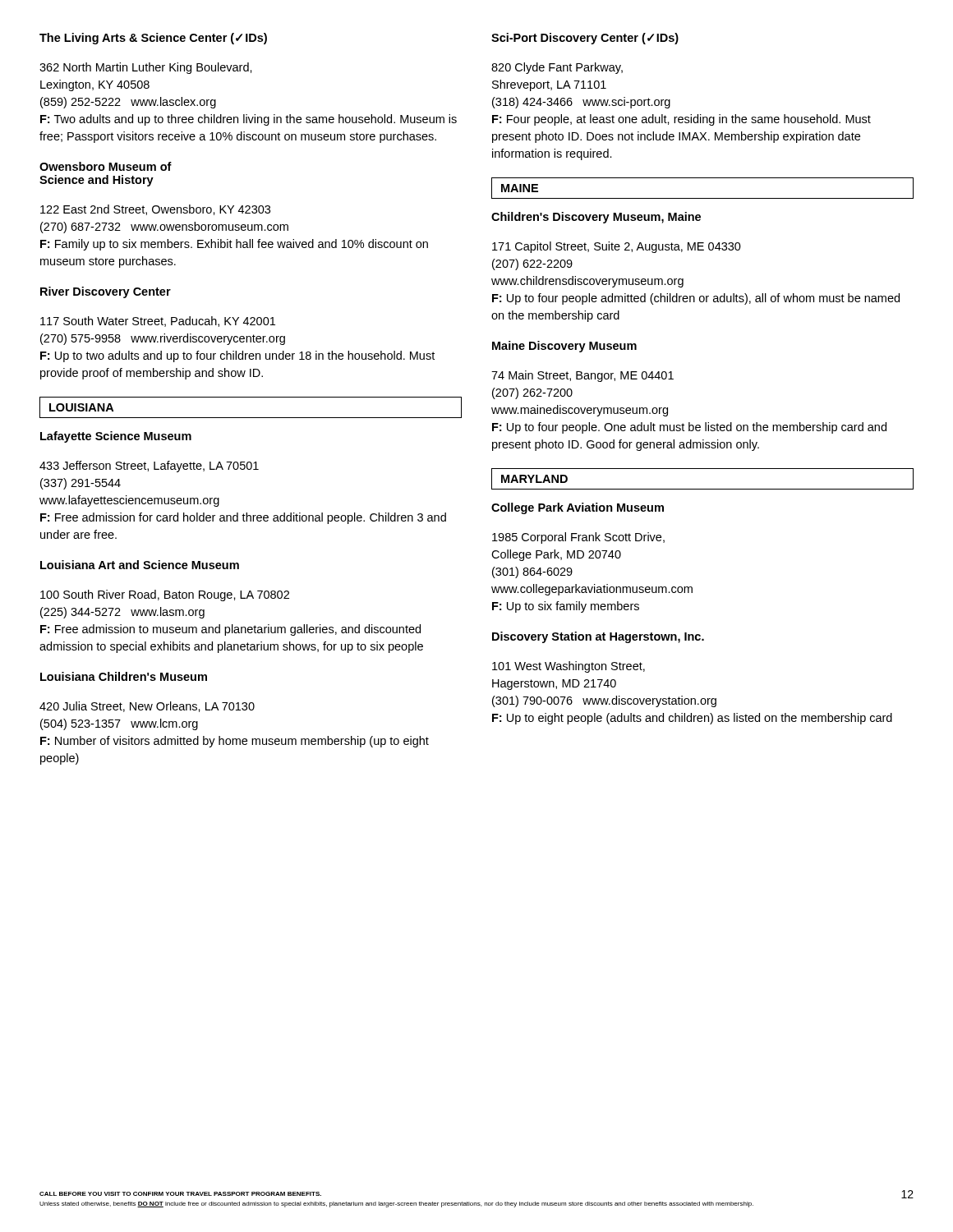The height and width of the screenshot is (1232, 953).
Task: Where does it say "Maine Discovery Museum"?
Action: click(564, 346)
